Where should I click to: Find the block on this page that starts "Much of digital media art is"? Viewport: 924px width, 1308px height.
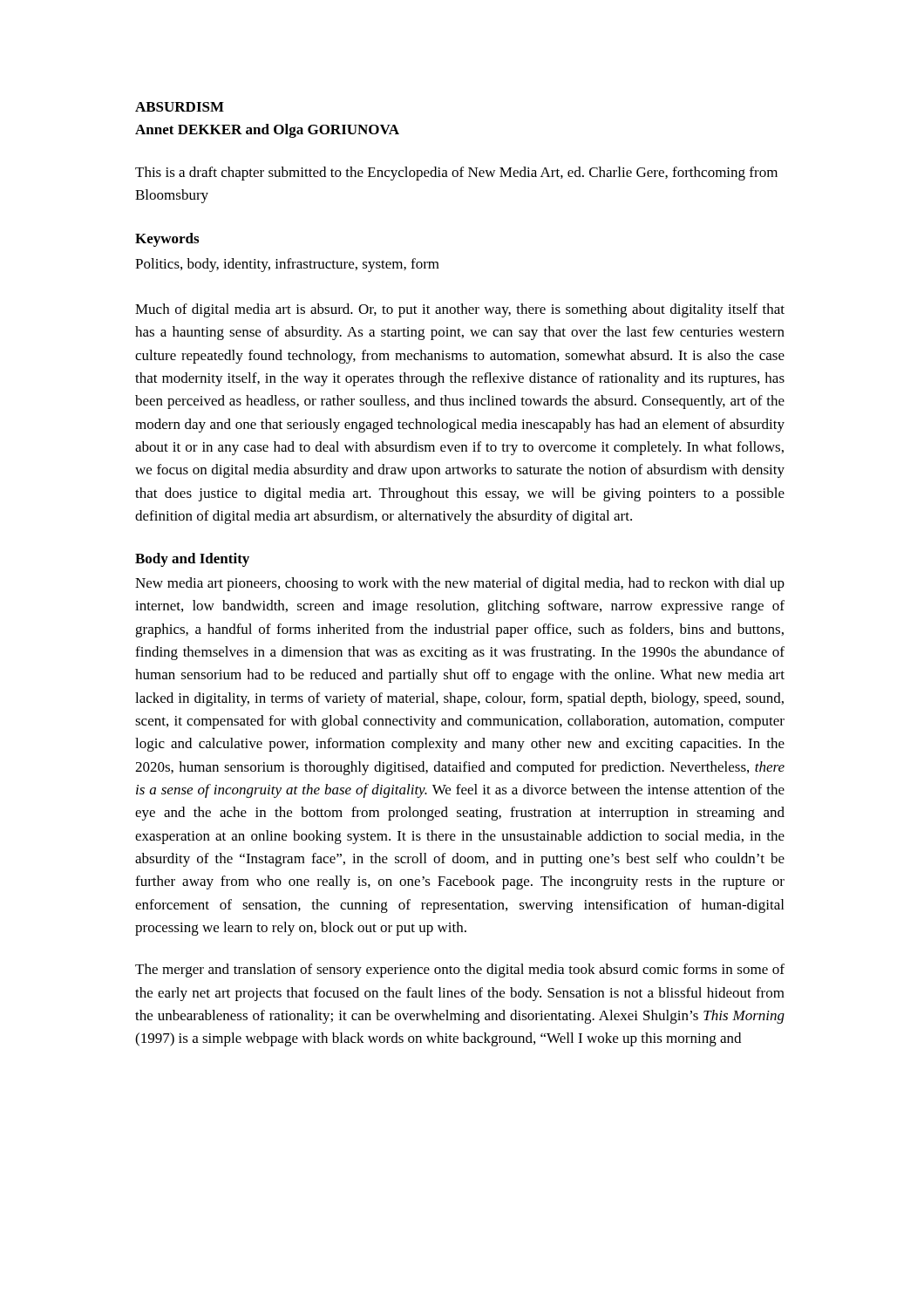pos(460,413)
